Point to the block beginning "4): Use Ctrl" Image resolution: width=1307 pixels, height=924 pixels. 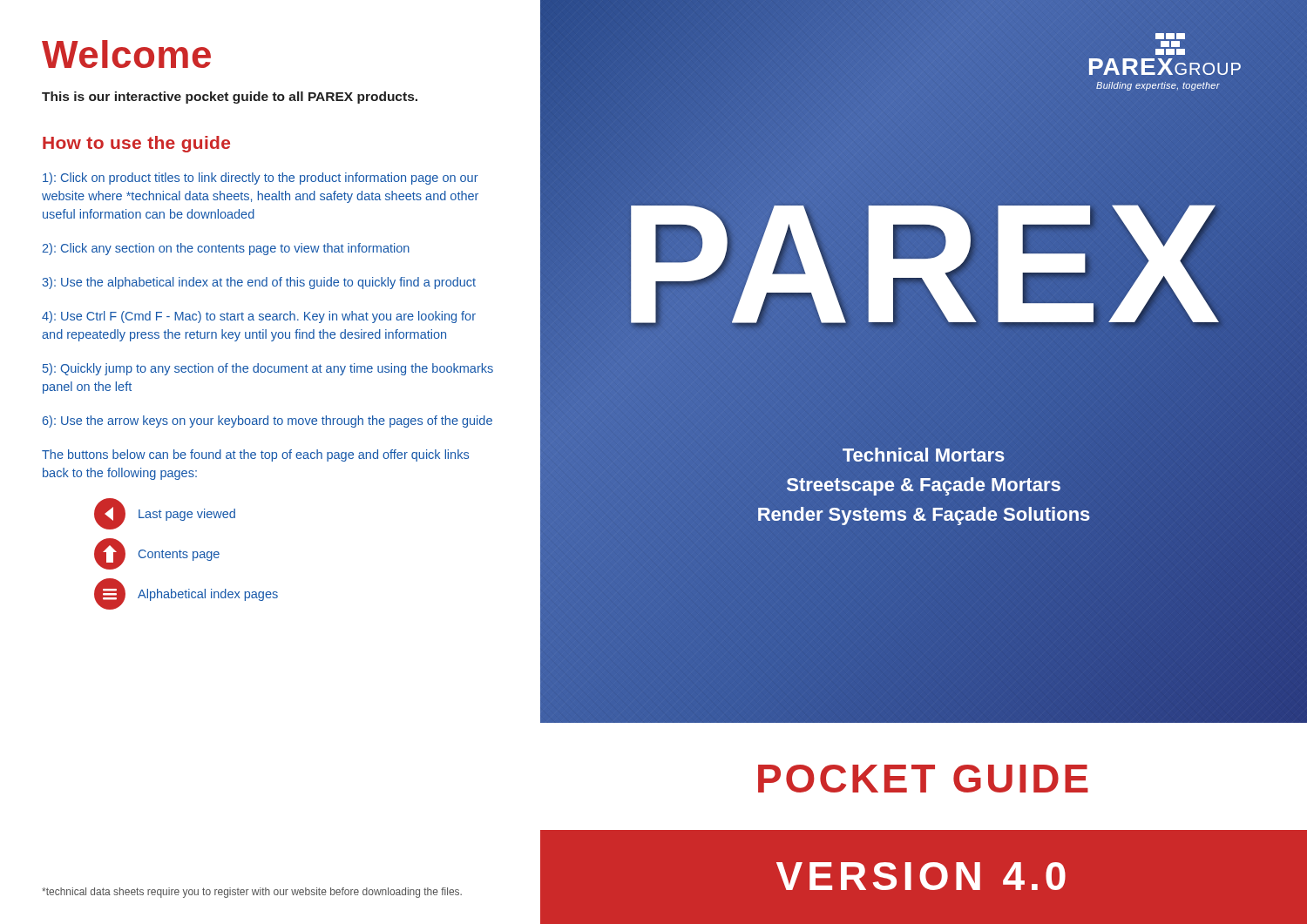[x=259, y=325]
